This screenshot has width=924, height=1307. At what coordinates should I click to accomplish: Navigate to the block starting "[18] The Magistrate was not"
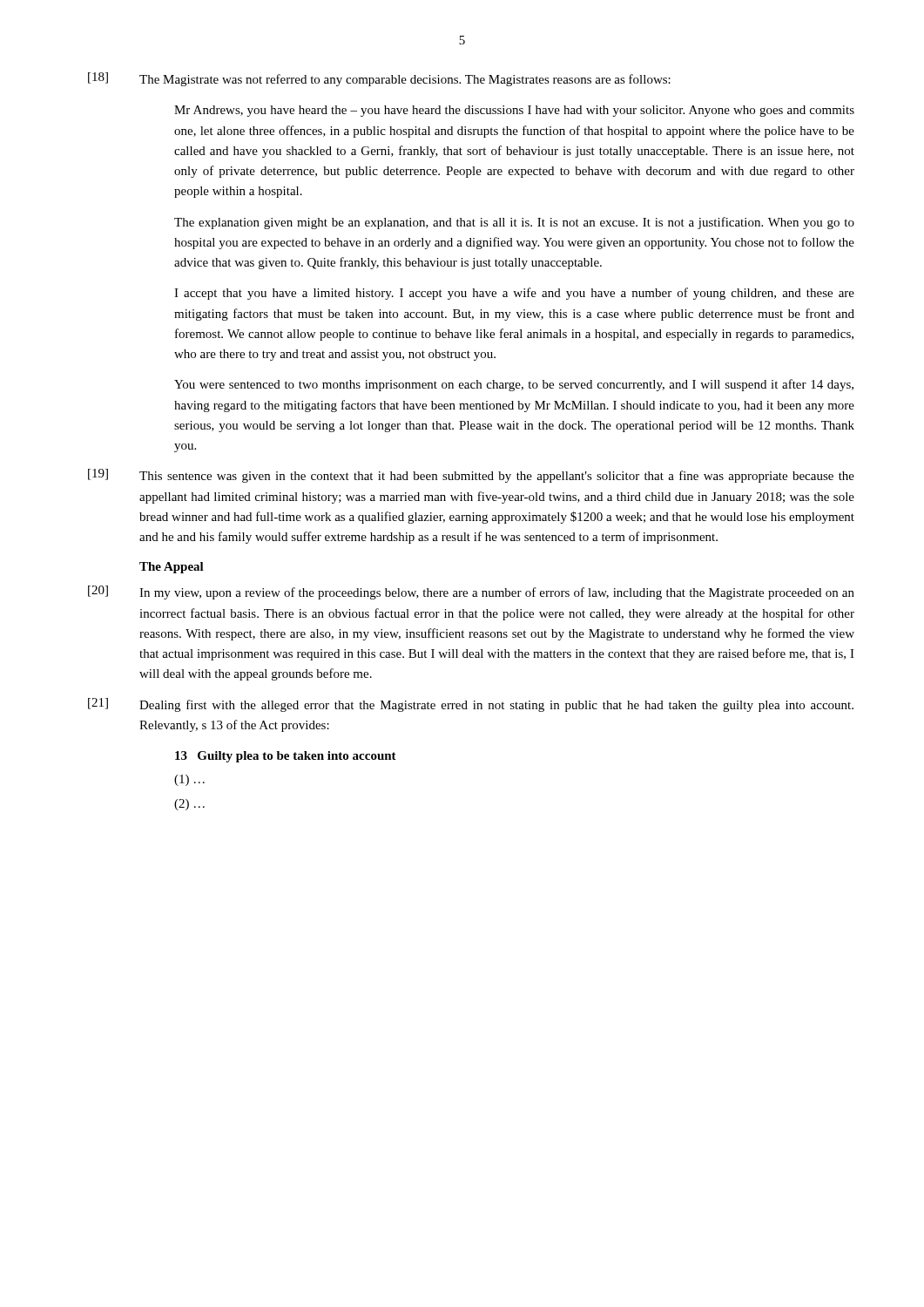pyautogui.click(x=471, y=80)
